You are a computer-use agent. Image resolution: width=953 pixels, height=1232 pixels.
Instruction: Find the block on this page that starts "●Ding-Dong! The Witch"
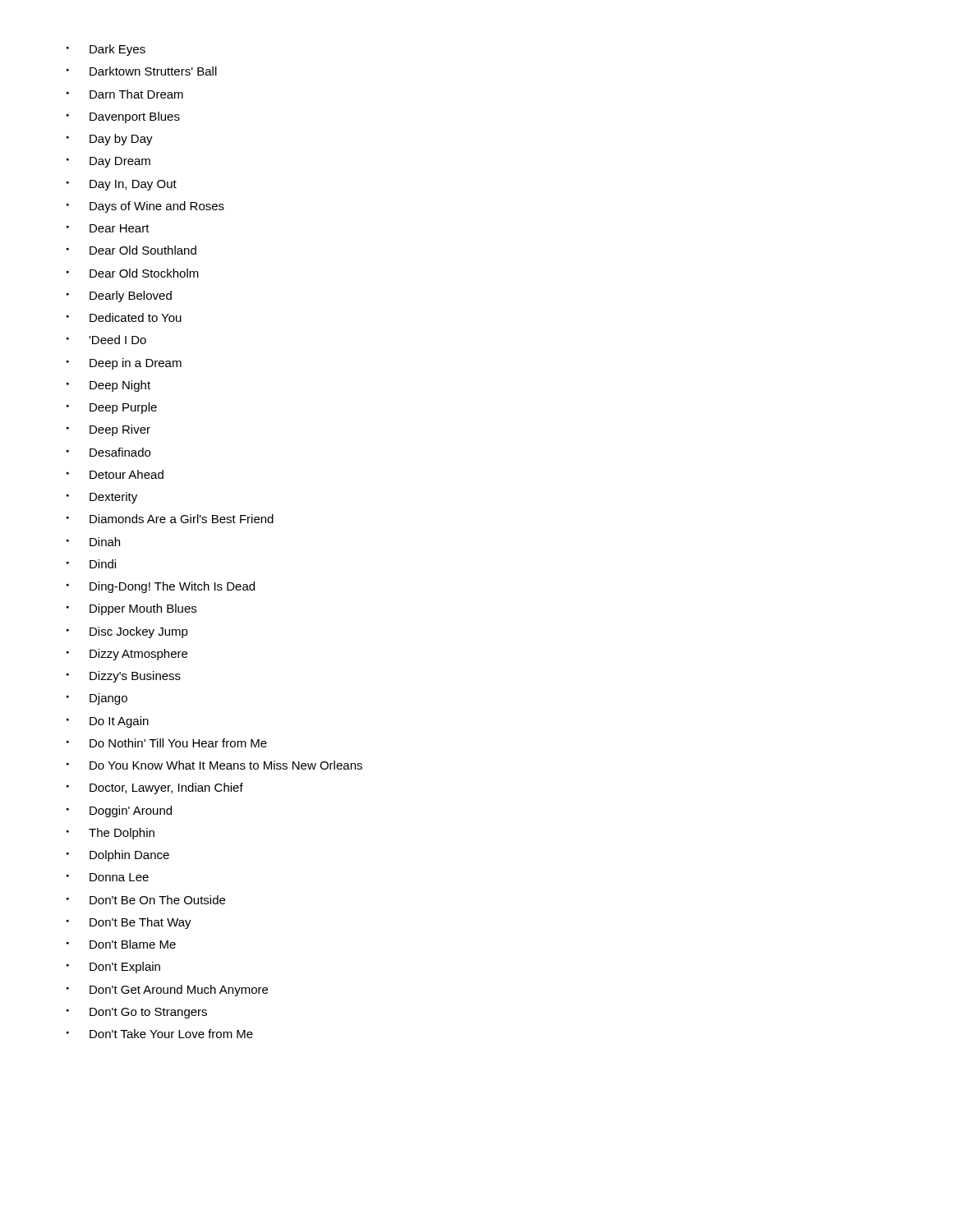161,586
